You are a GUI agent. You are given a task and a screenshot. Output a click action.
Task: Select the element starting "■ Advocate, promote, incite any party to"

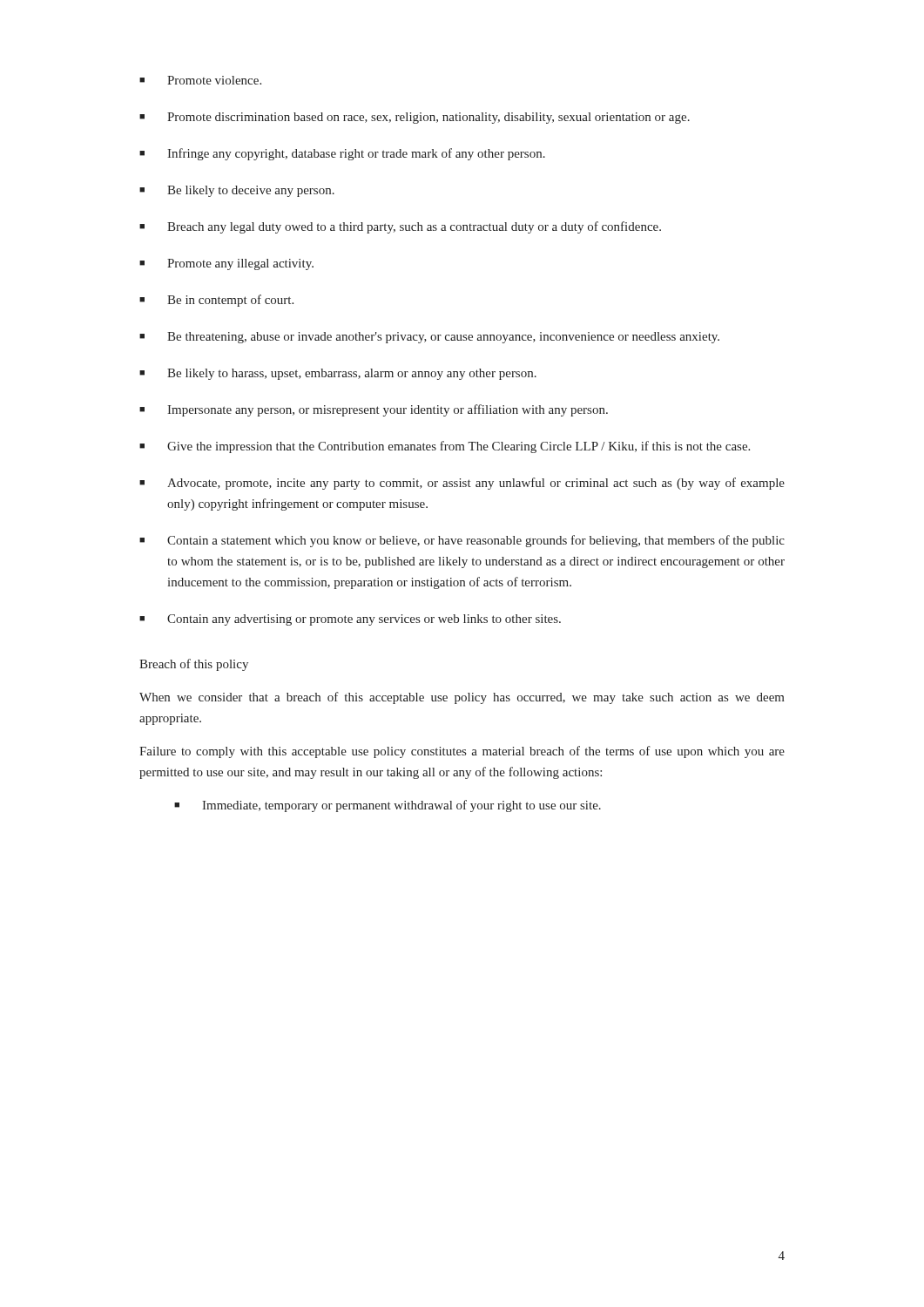(x=462, y=493)
